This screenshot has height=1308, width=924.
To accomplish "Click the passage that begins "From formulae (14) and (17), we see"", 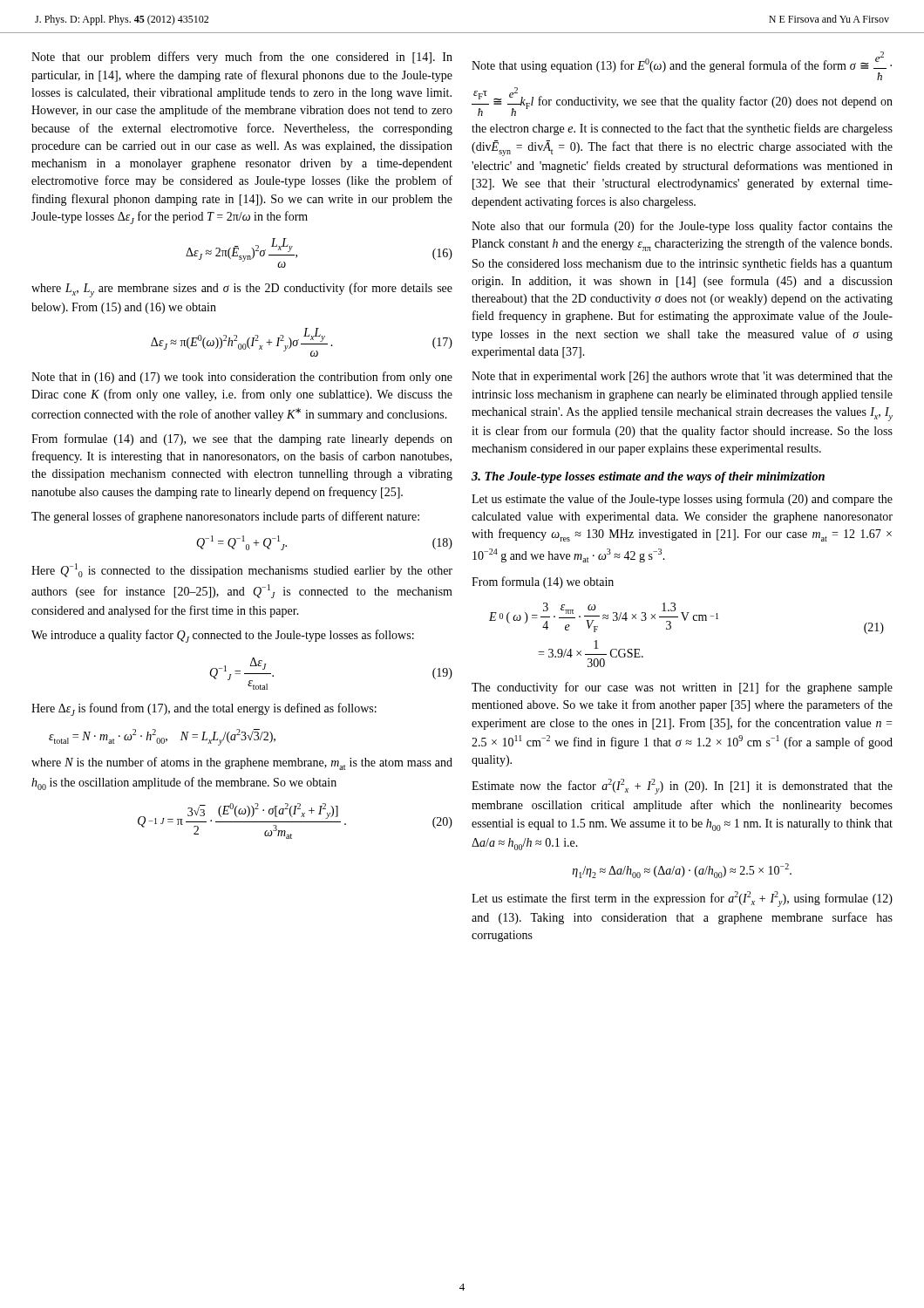I will pos(242,466).
